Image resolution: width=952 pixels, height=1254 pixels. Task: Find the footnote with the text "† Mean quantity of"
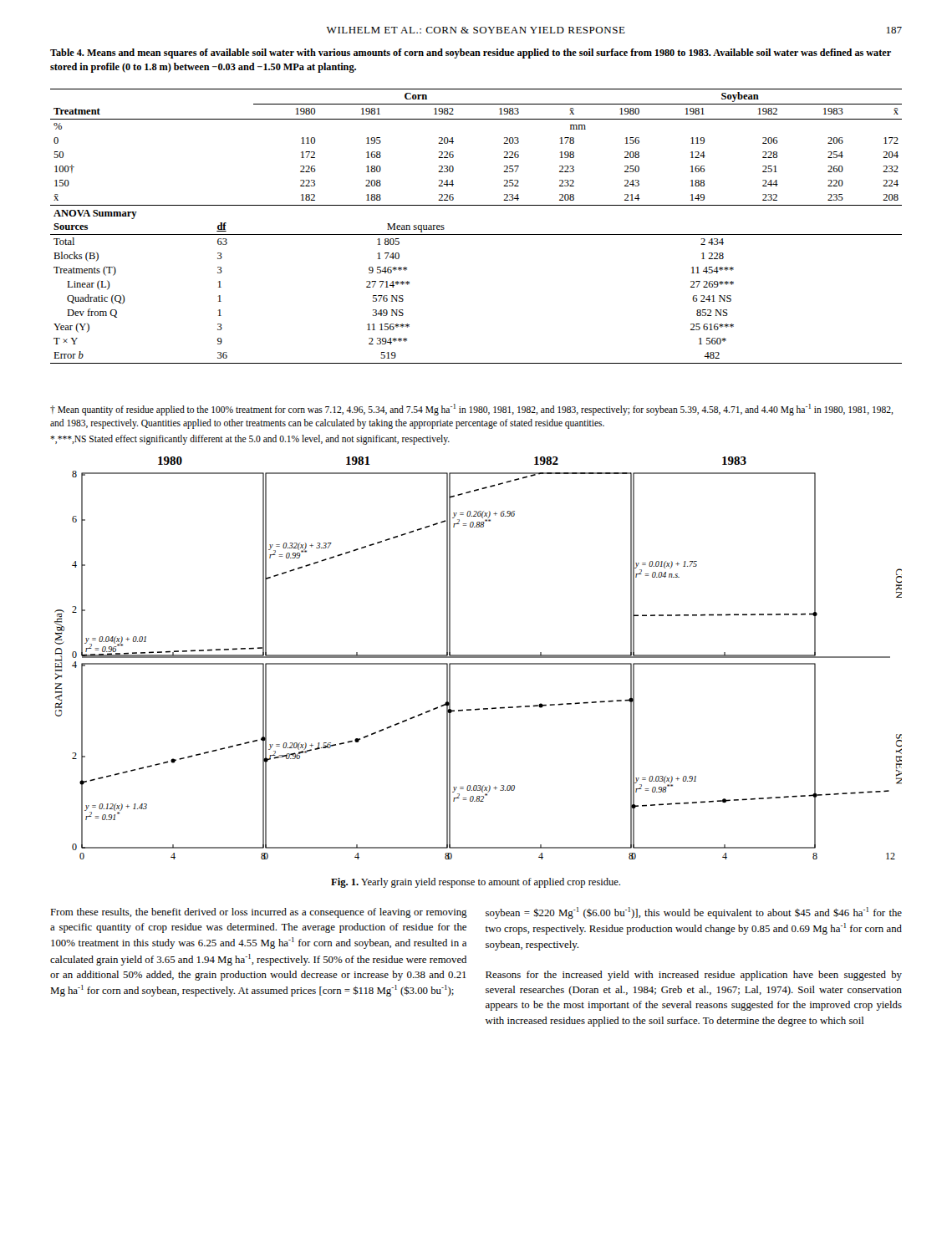pos(472,415)
